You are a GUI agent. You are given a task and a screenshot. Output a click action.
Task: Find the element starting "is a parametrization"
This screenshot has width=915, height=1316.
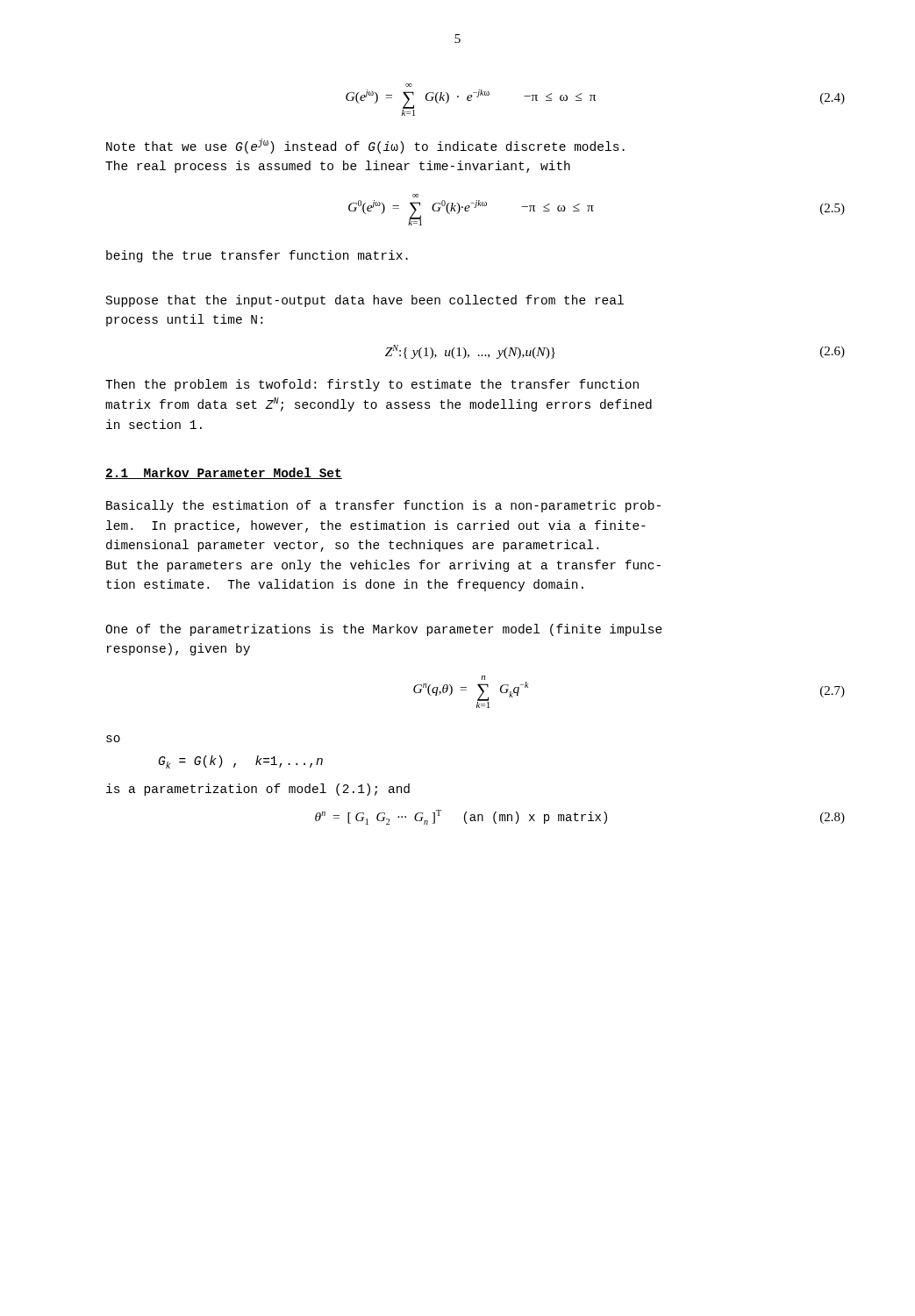[x=258, y=789]
